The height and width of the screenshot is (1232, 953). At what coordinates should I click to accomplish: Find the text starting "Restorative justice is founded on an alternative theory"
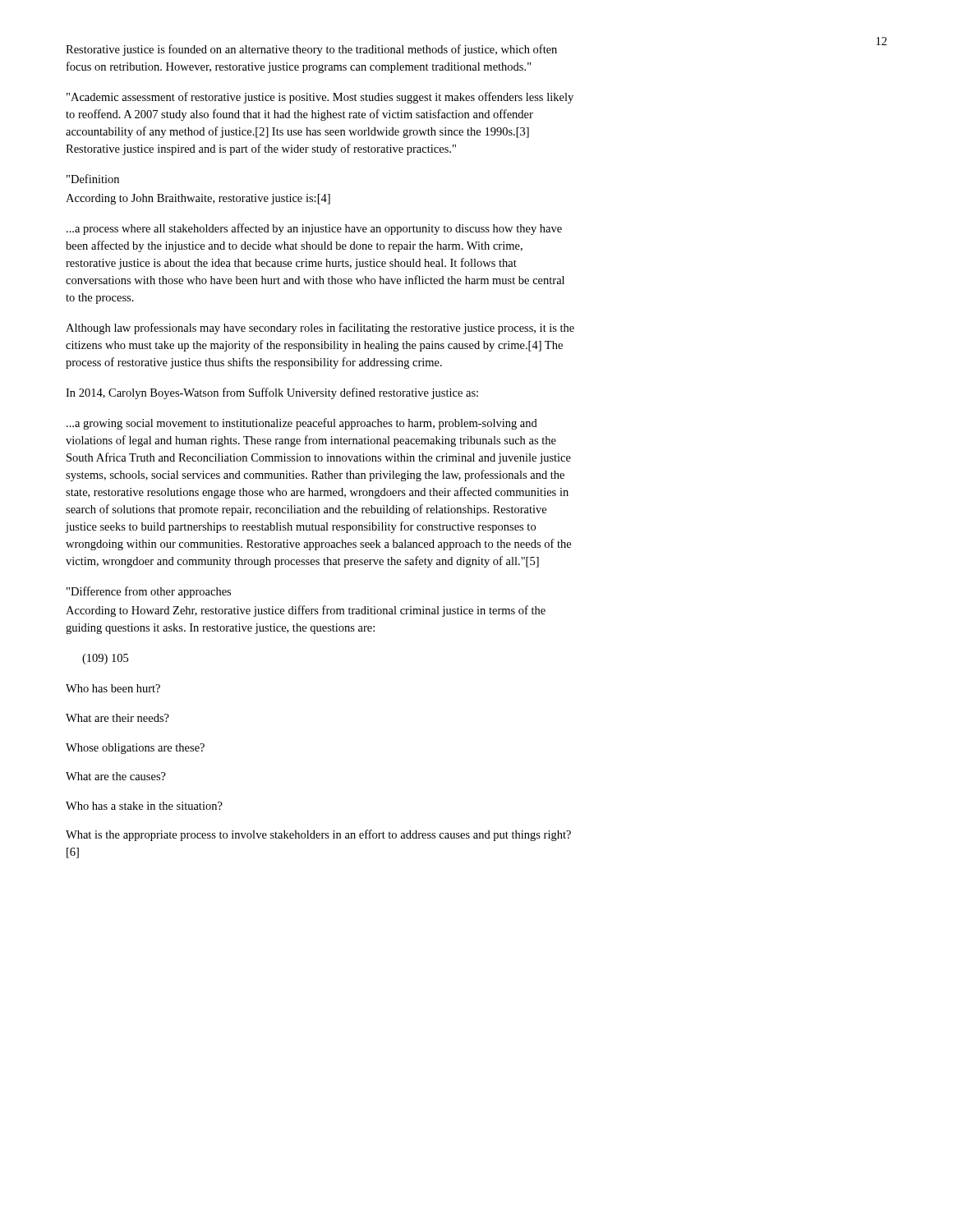coord(320,58)
